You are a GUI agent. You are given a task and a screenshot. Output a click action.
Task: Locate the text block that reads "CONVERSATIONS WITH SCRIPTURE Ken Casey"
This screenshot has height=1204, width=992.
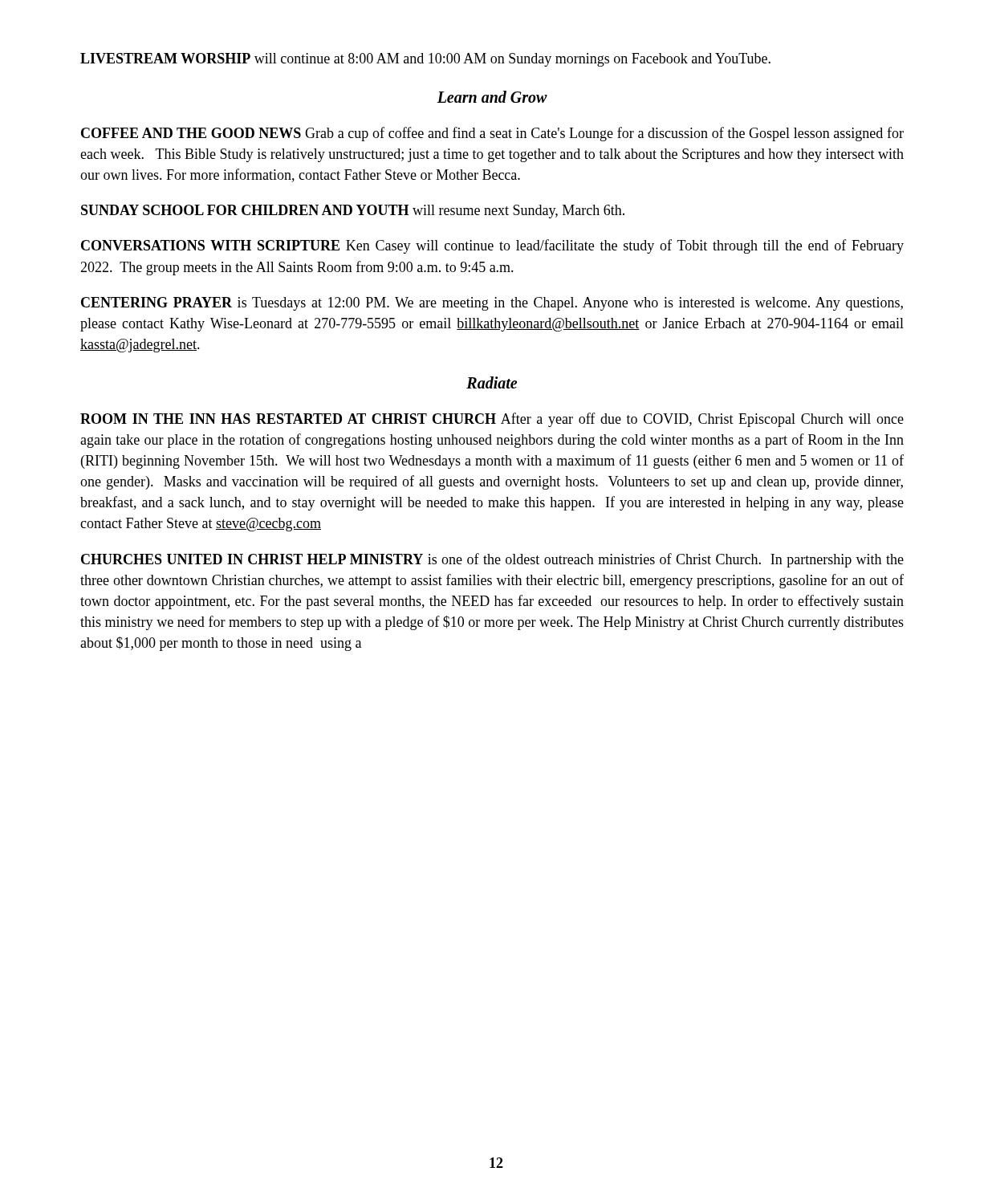492,256
